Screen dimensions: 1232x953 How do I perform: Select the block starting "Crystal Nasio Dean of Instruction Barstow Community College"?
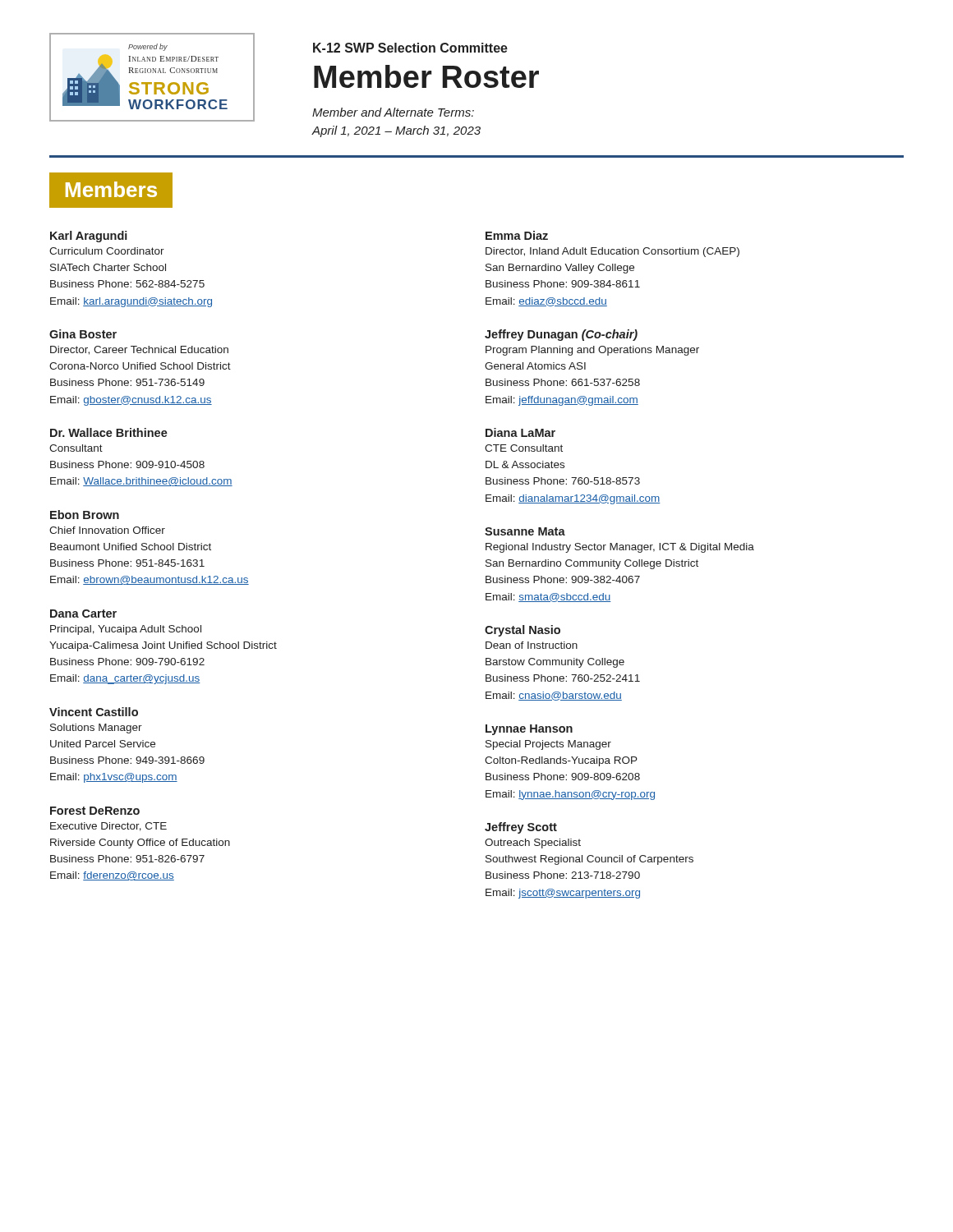[523, 631]
